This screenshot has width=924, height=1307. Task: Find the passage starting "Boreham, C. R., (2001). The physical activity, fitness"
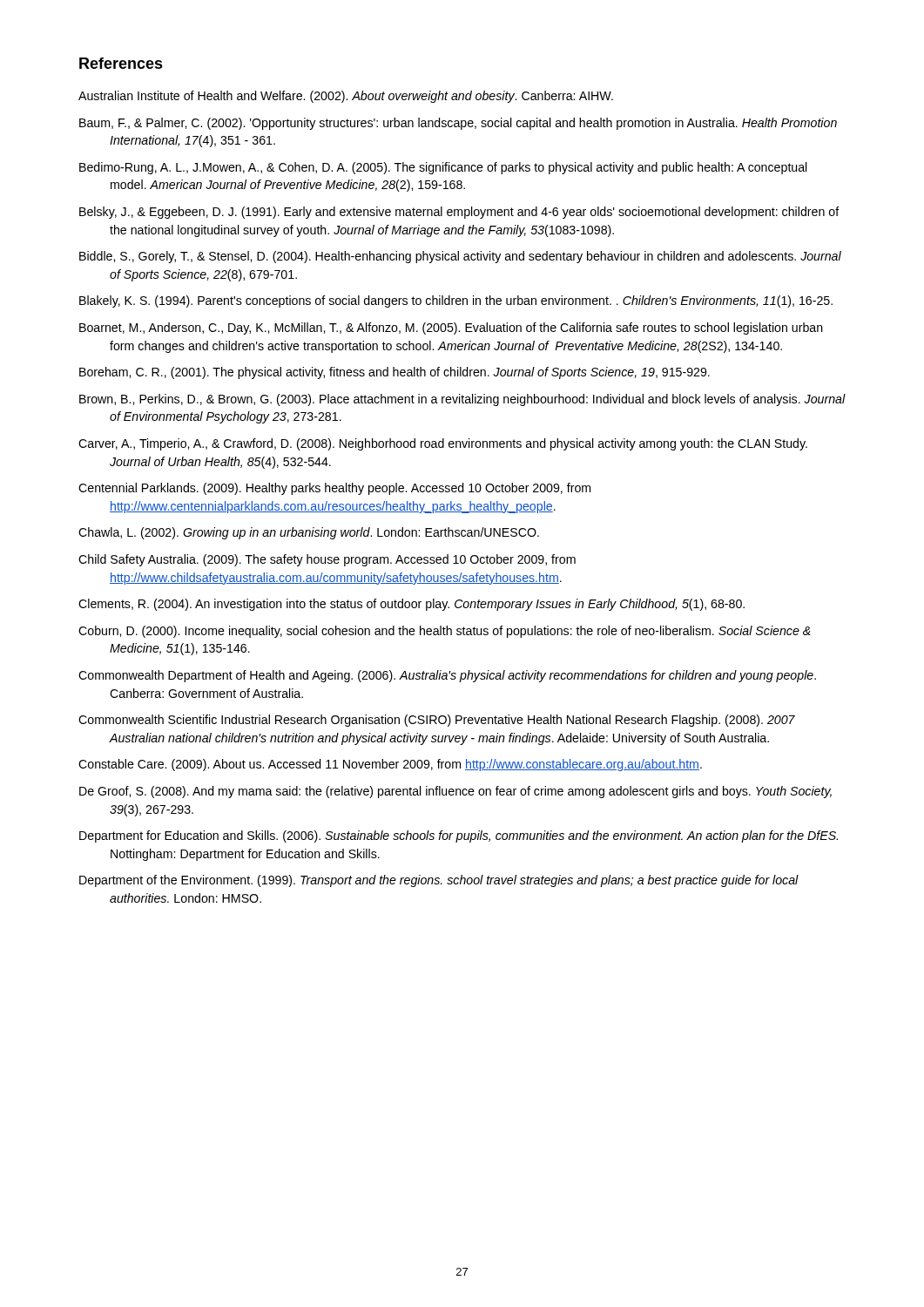[394, 372]
